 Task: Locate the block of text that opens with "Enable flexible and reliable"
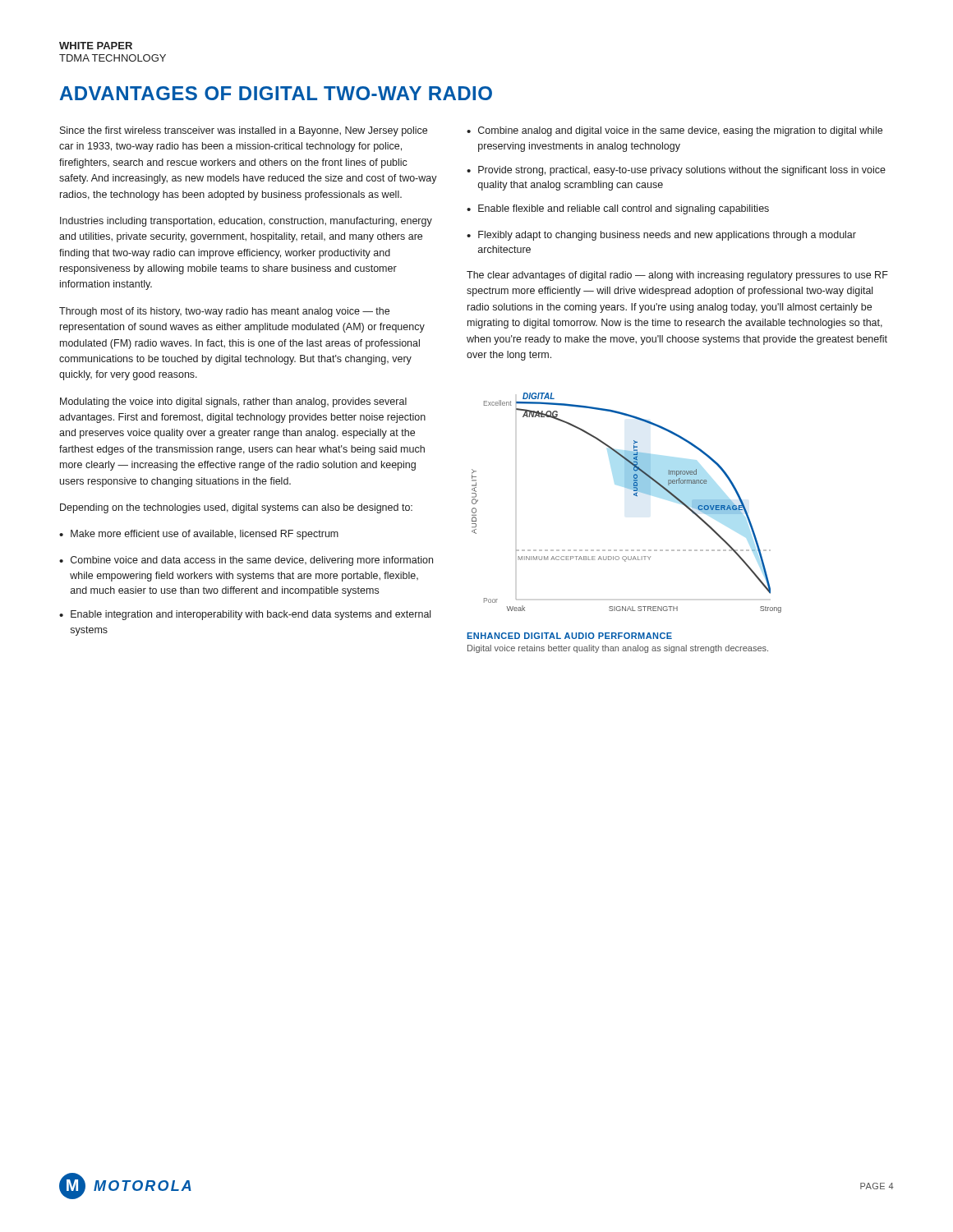click(623, 209)
